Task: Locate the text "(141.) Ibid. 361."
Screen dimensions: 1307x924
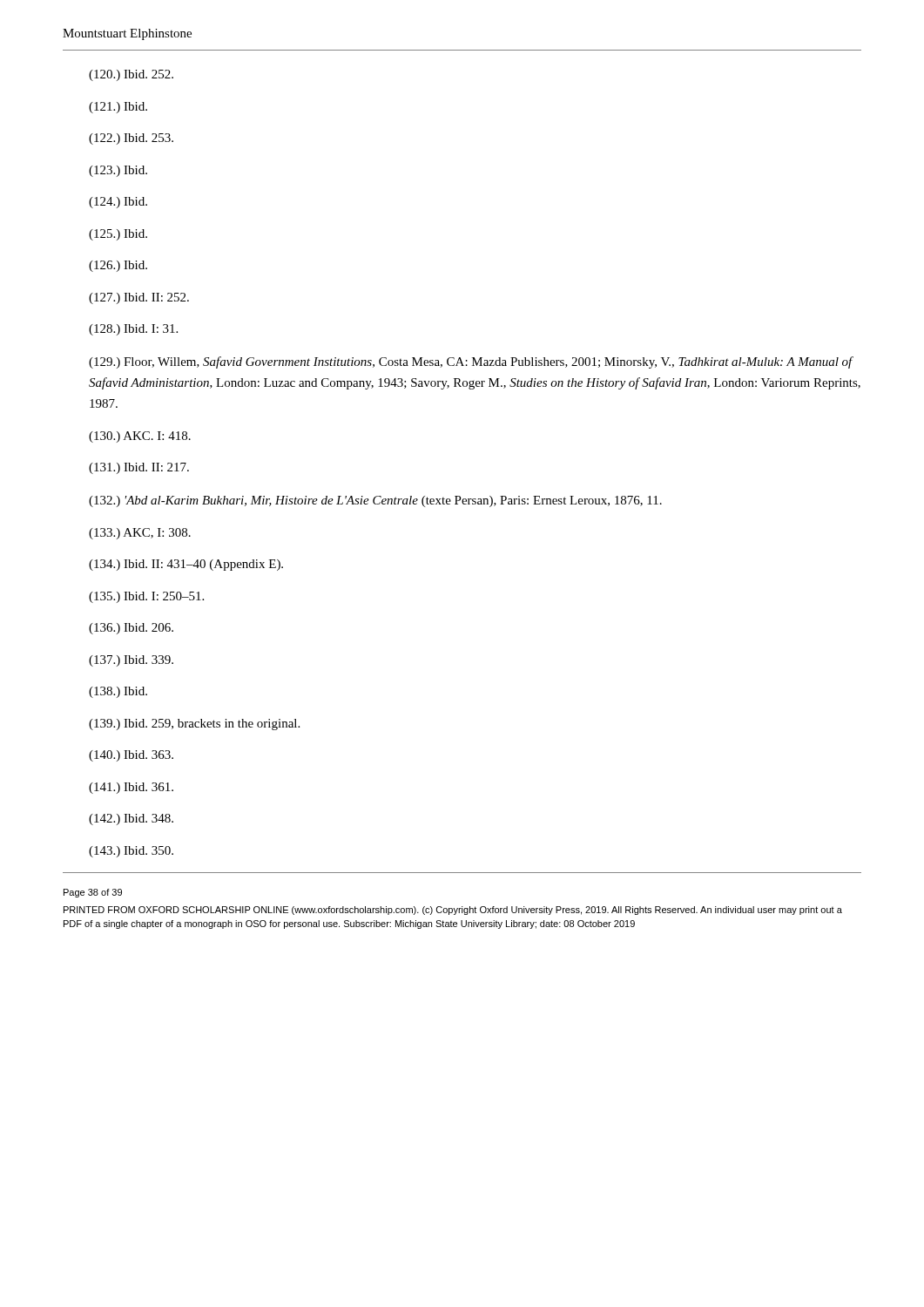Action: point(131,786)
